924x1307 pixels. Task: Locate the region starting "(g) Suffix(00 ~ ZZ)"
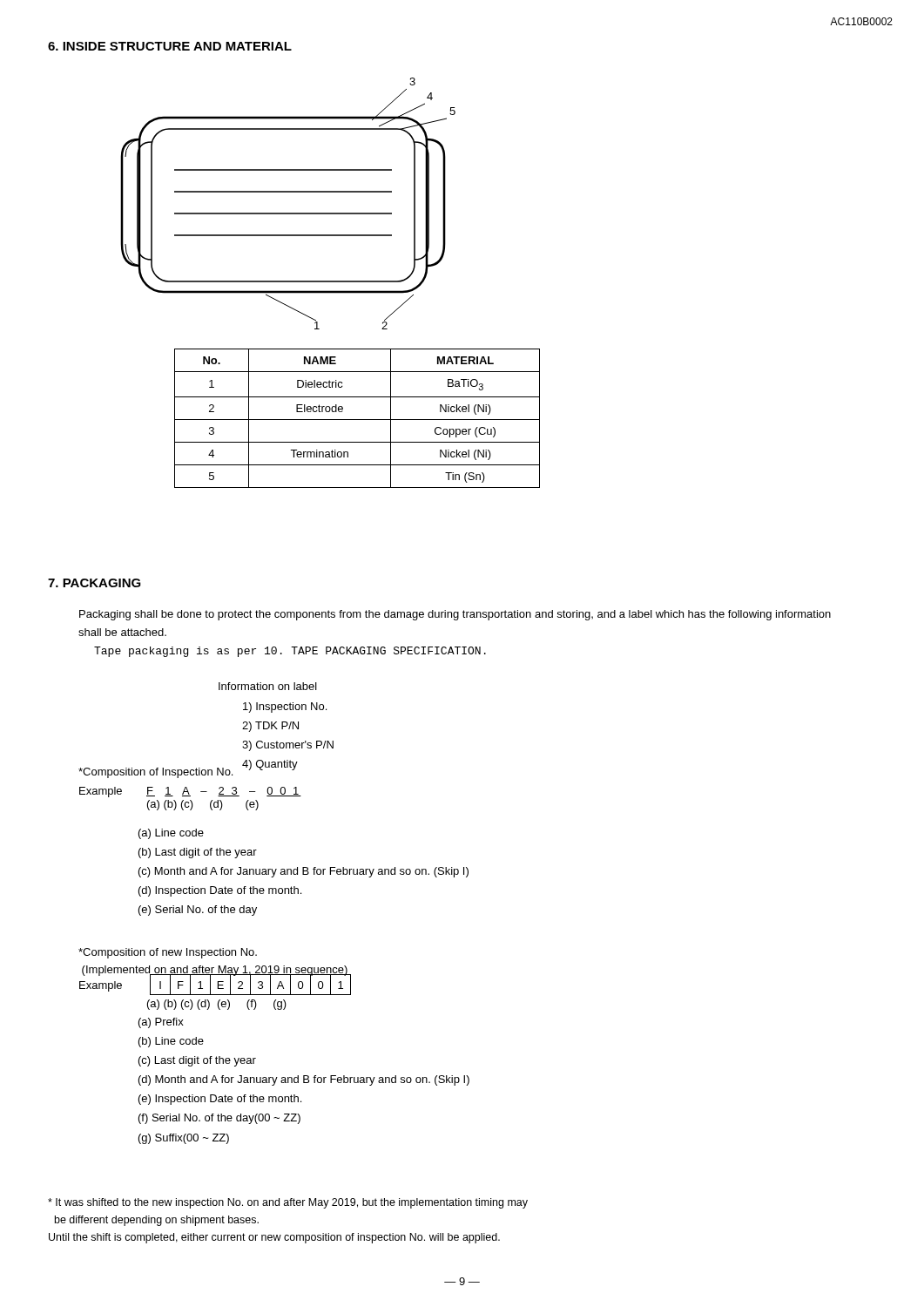click(x=184, y=1137)
